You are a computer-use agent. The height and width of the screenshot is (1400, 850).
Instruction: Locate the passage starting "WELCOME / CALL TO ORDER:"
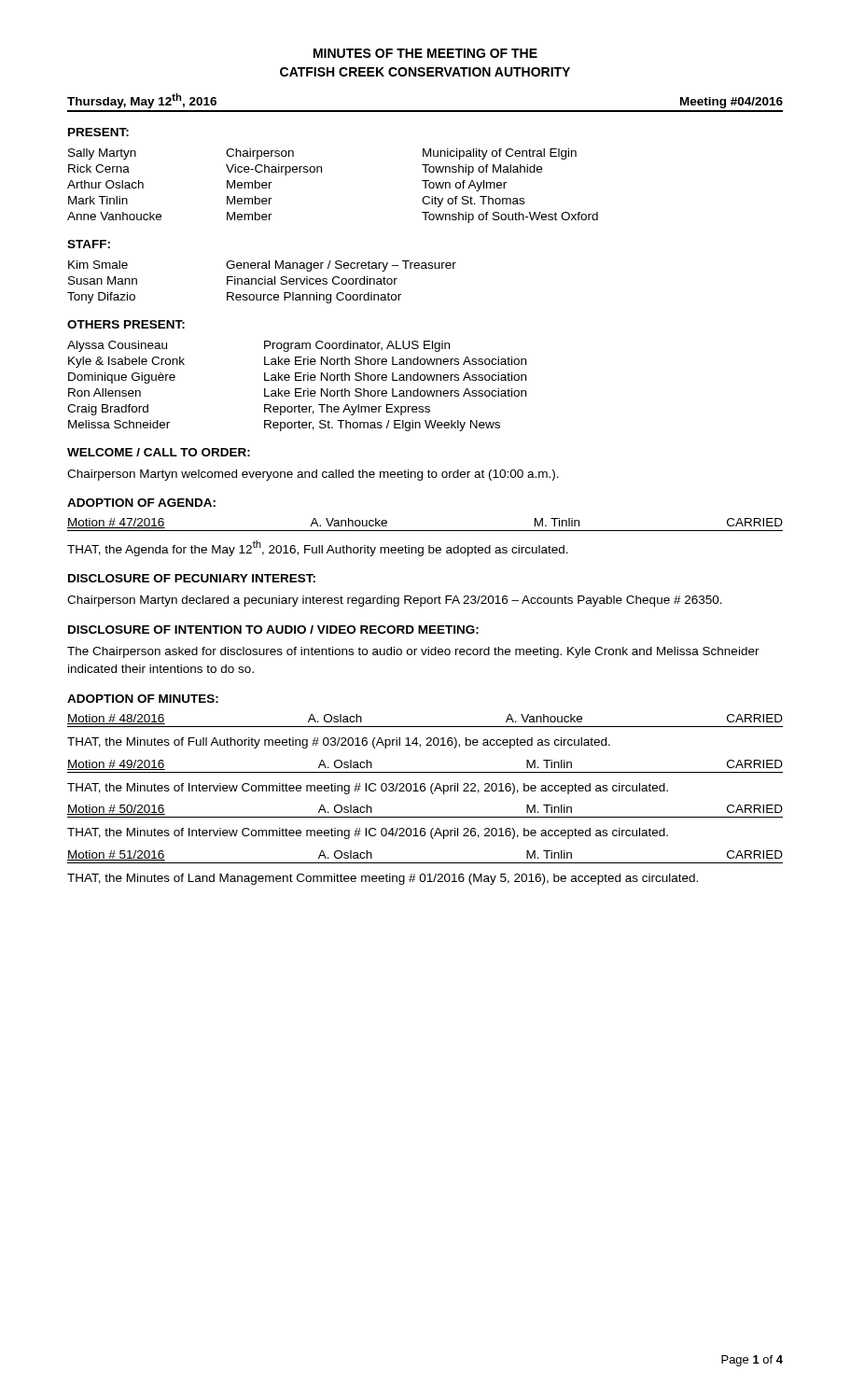(159, 452)
